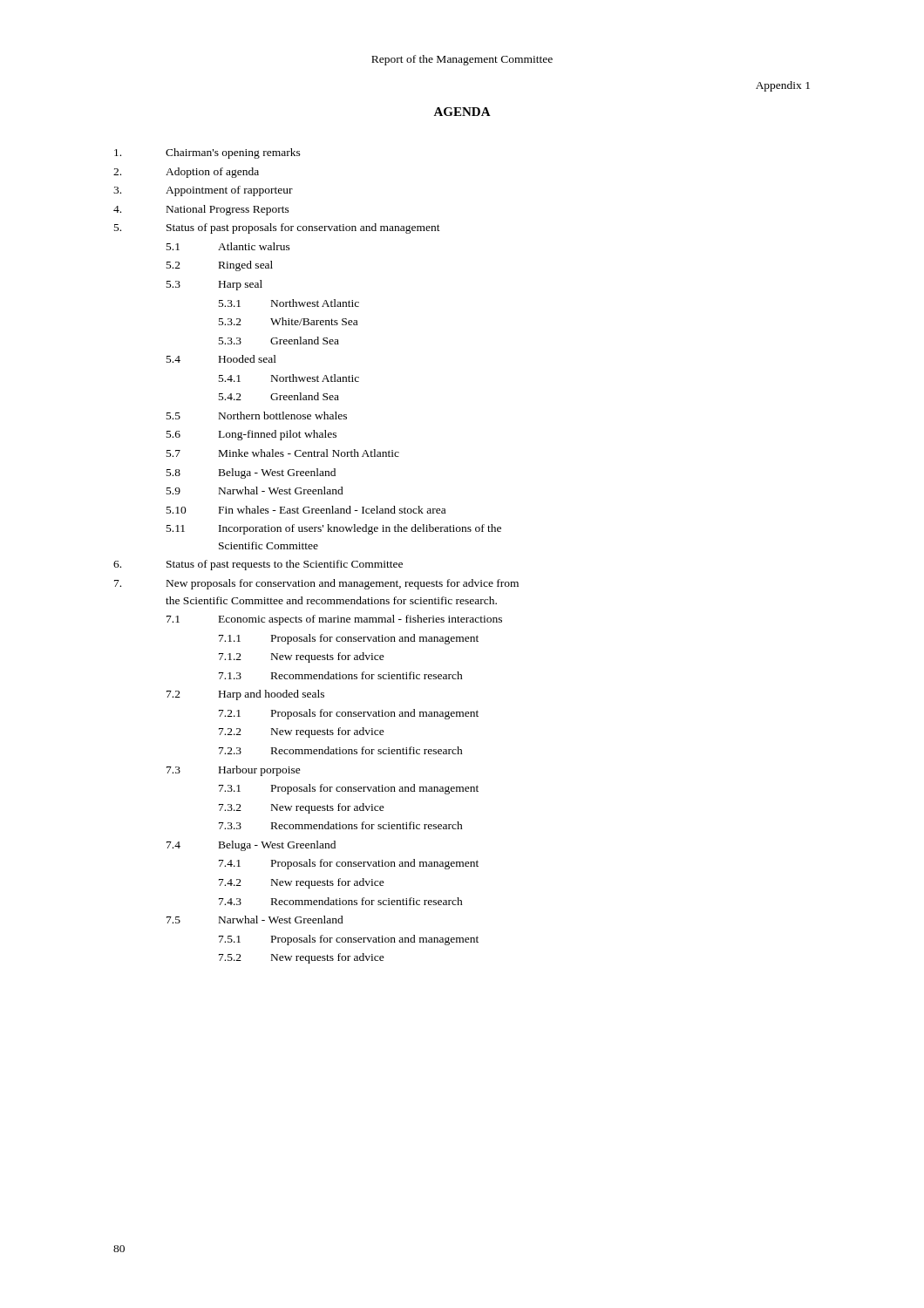Click on the list item with the text "5. Status of past proposals for conservation and"
Image resolution: width=924 pixels, height=1308 pixels.
coord(277,228)
